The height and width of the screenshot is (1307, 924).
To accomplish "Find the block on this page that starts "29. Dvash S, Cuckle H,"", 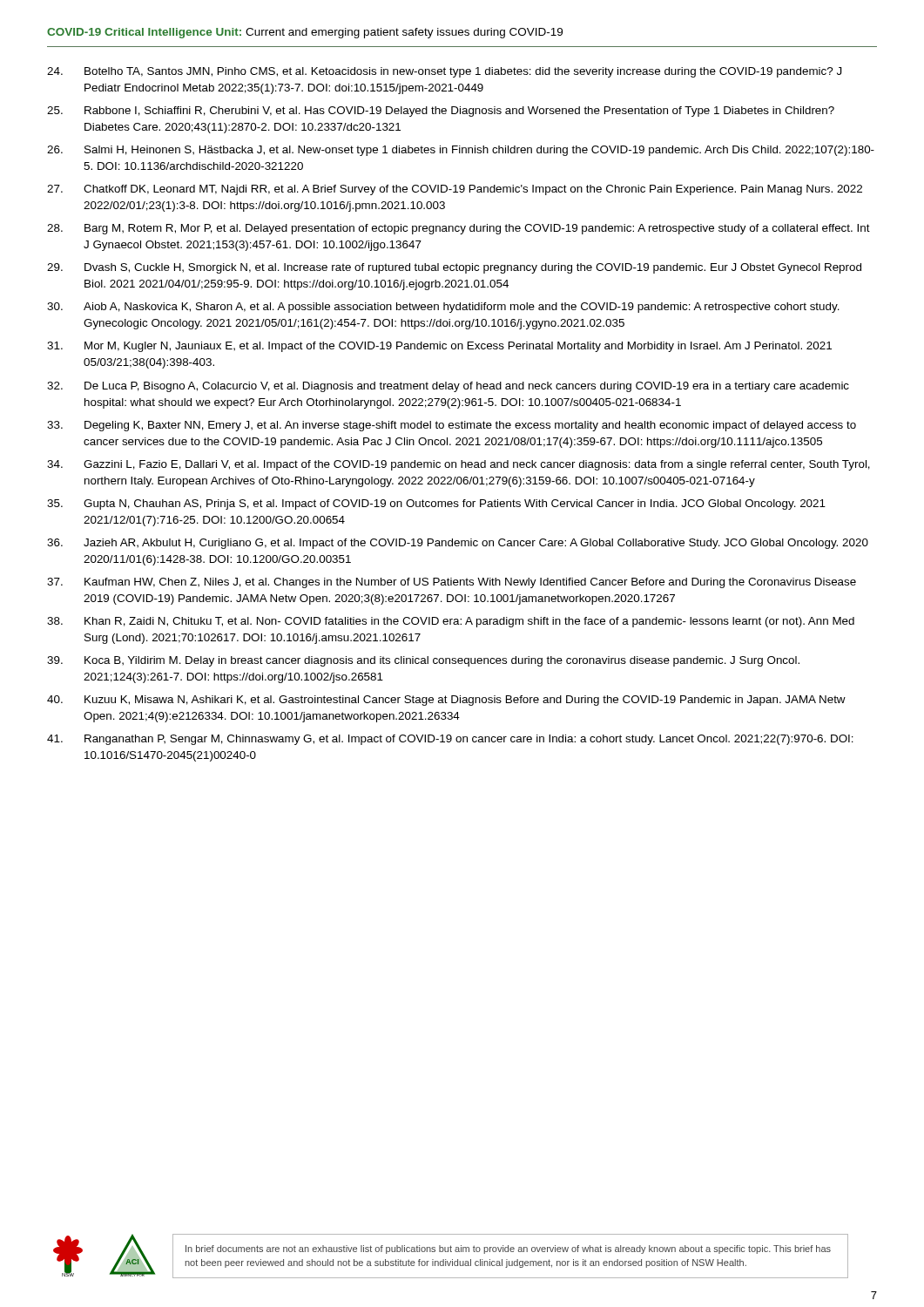I will (462, 276).
